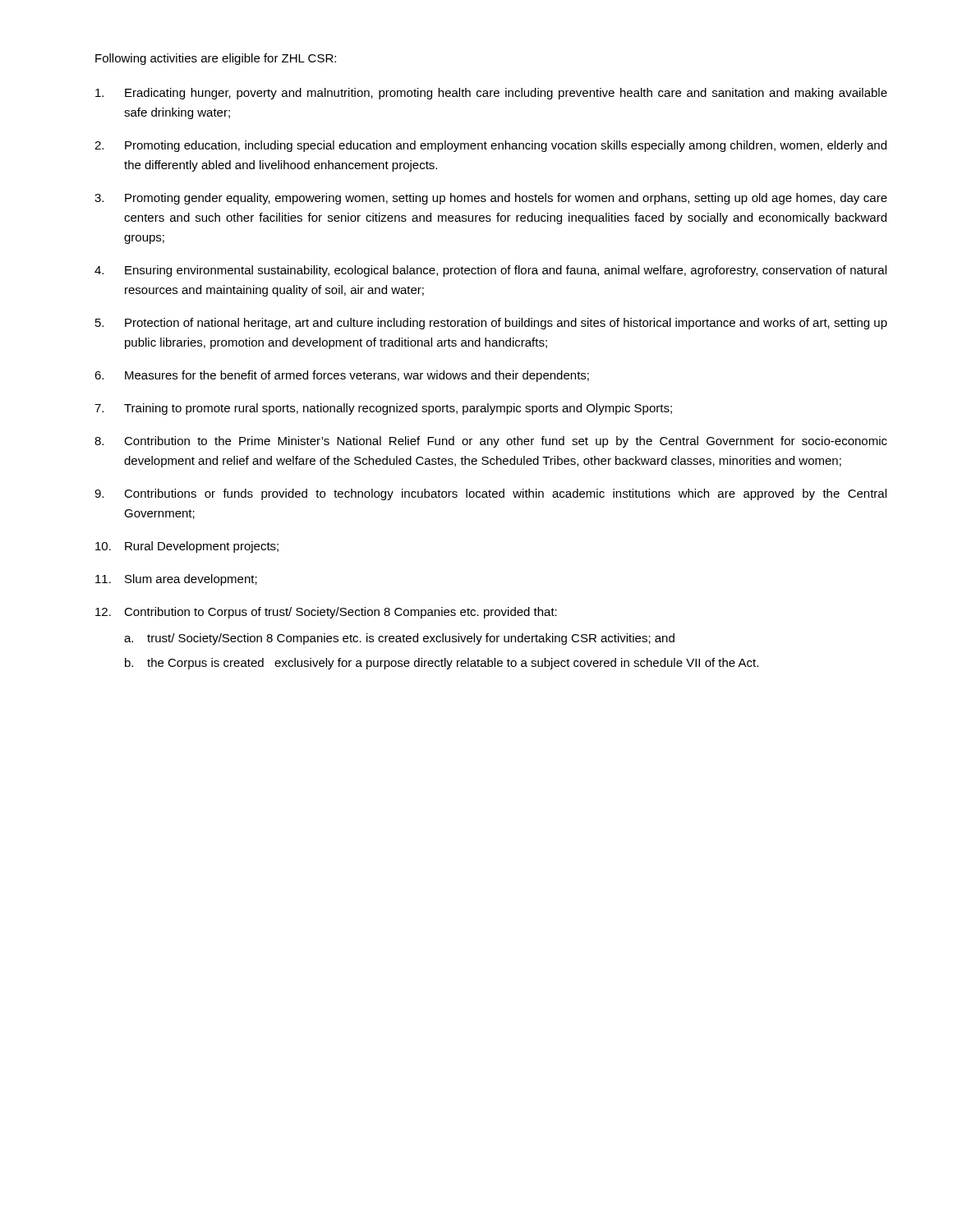The image size is (953, 1232).
Task: Locate the list item with the text "Eradicating hunger, poverty"
Action: [x=491, y=102]
